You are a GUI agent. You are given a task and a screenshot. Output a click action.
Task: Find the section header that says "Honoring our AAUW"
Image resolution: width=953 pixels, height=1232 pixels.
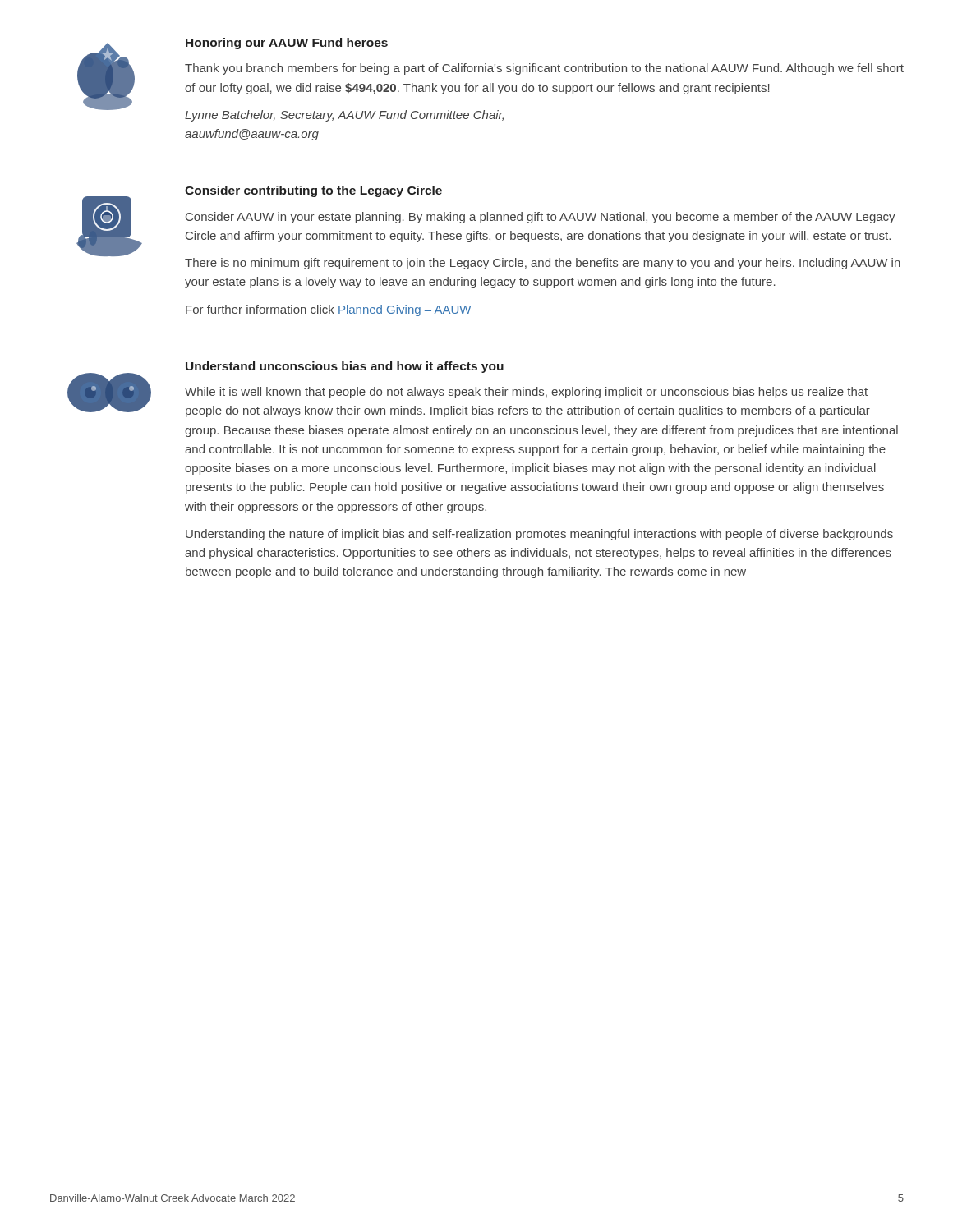coord(286,42)
